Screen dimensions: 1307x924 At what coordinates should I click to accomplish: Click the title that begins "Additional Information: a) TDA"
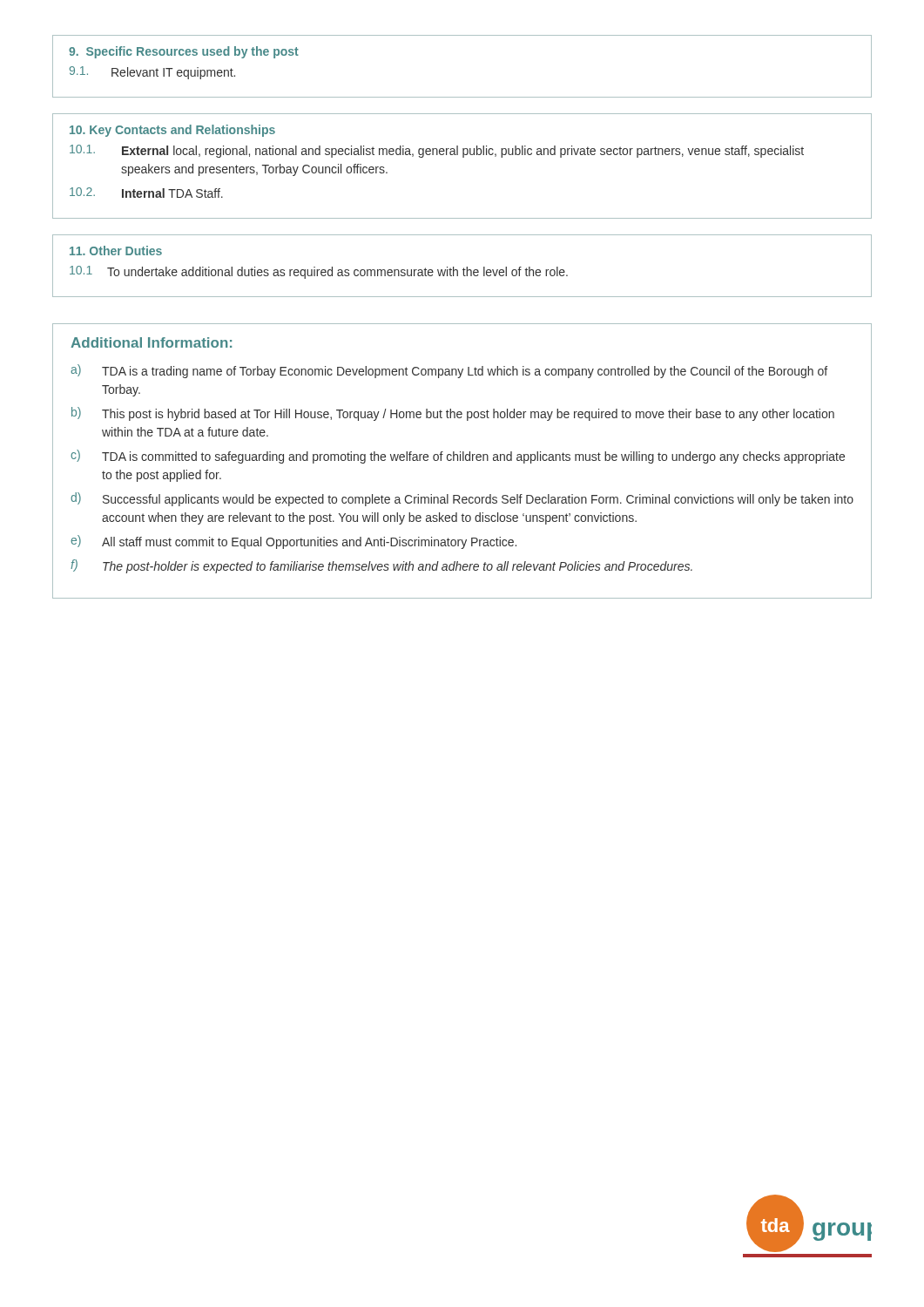pyautogui.click(x=462, y=456)
